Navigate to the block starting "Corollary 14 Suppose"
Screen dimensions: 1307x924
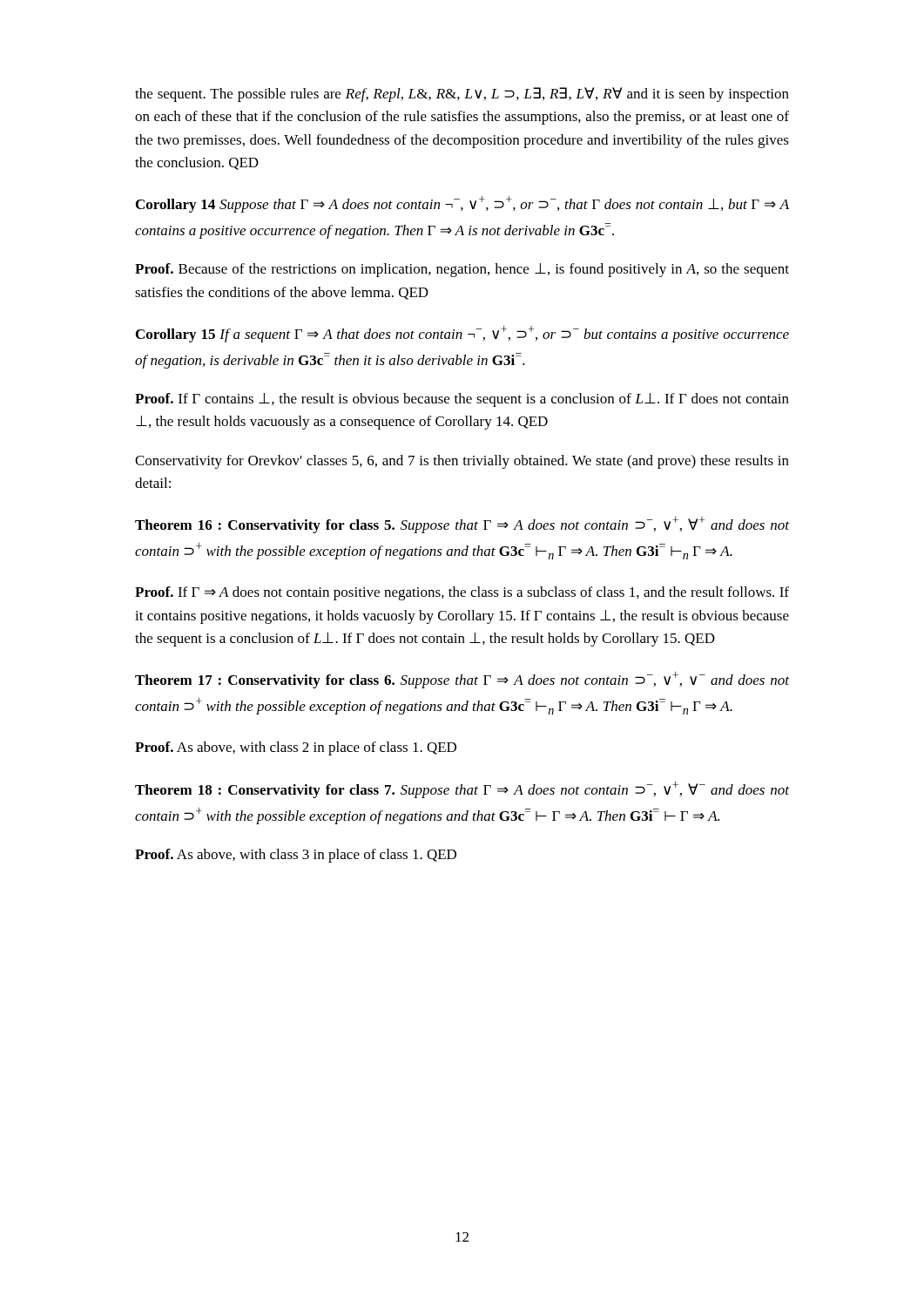(462, 215)
